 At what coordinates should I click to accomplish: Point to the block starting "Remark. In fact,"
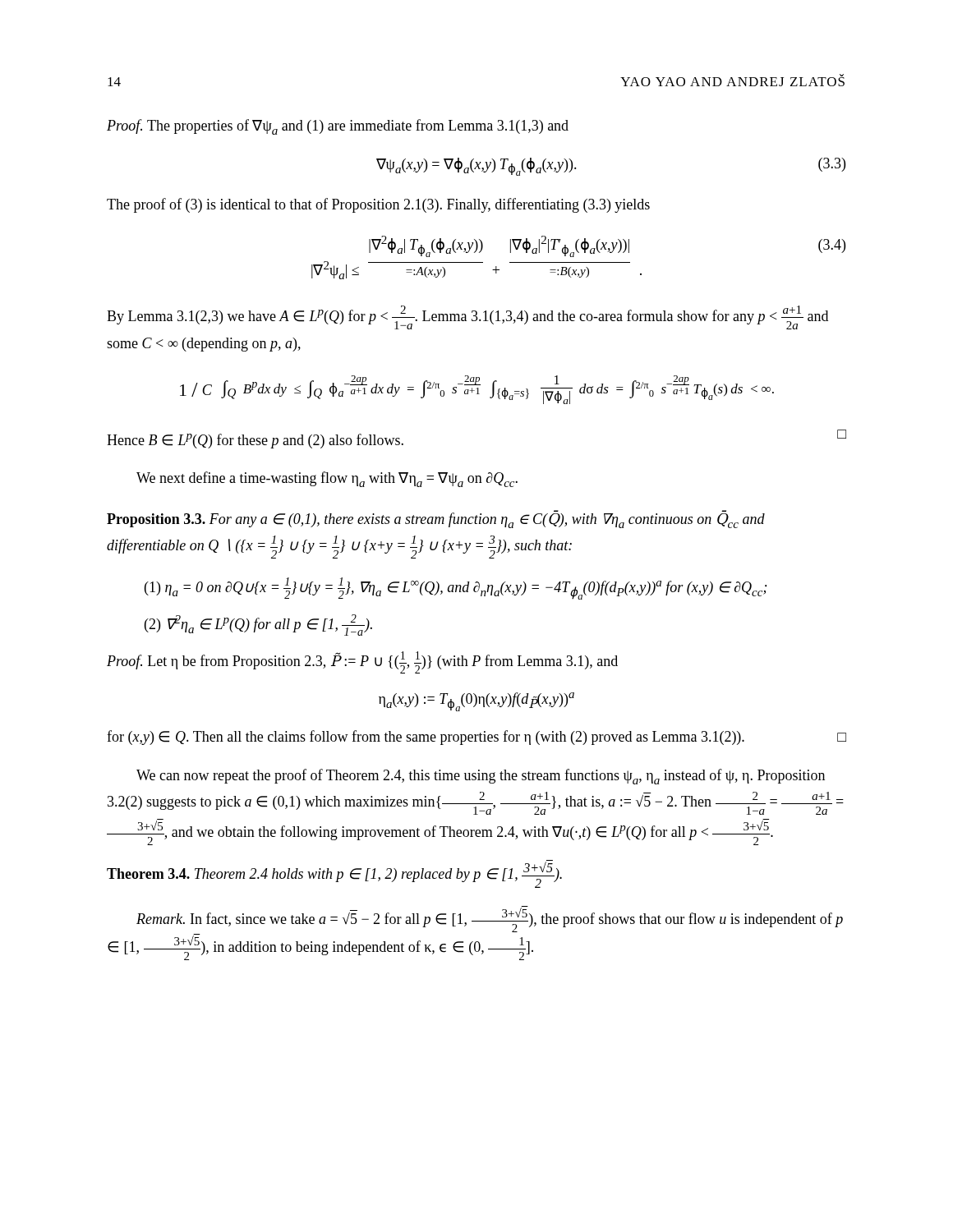coord(475,935)
